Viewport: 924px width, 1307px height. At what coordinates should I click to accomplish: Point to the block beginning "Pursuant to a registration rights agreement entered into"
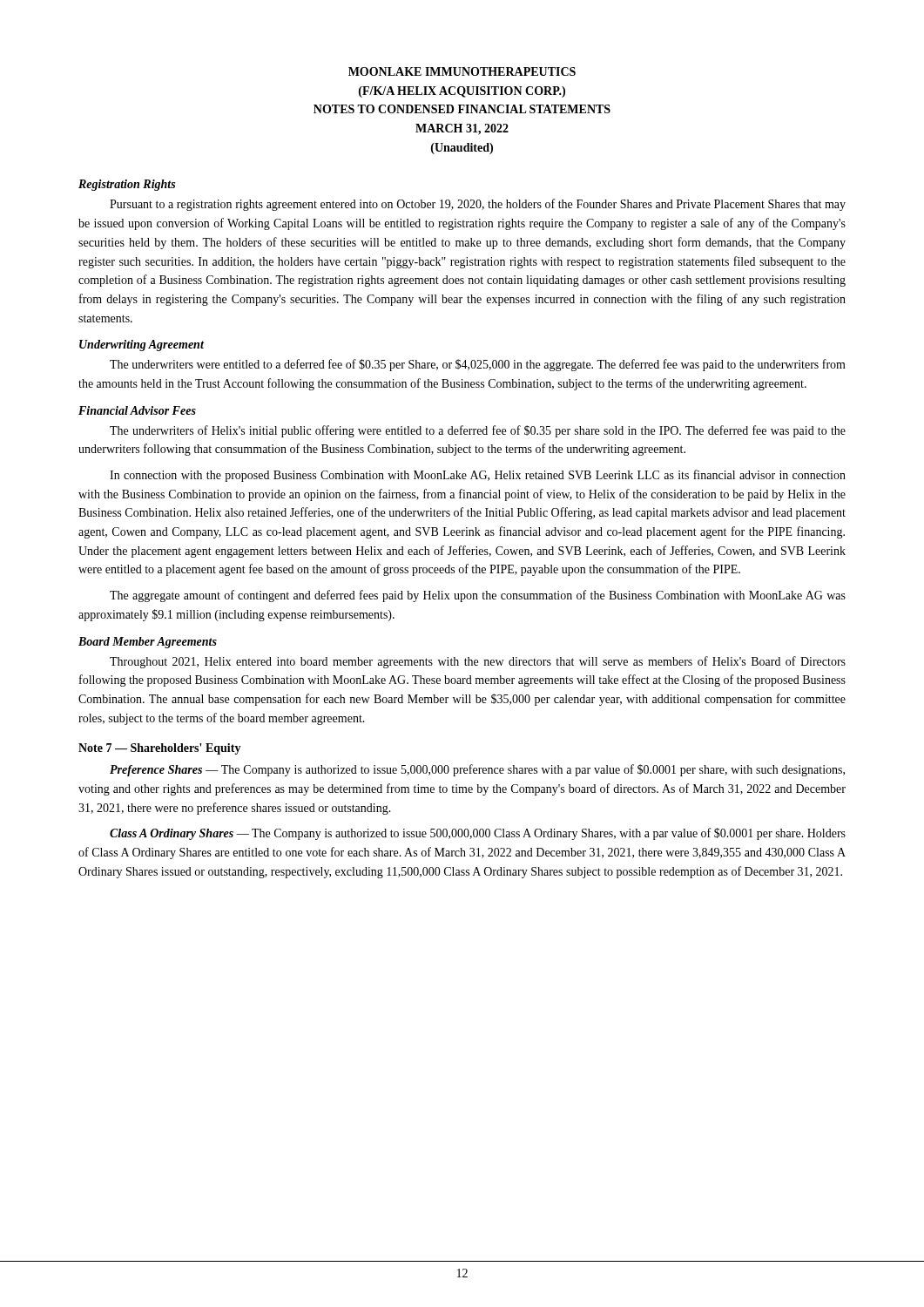click(x=462, y=261)
